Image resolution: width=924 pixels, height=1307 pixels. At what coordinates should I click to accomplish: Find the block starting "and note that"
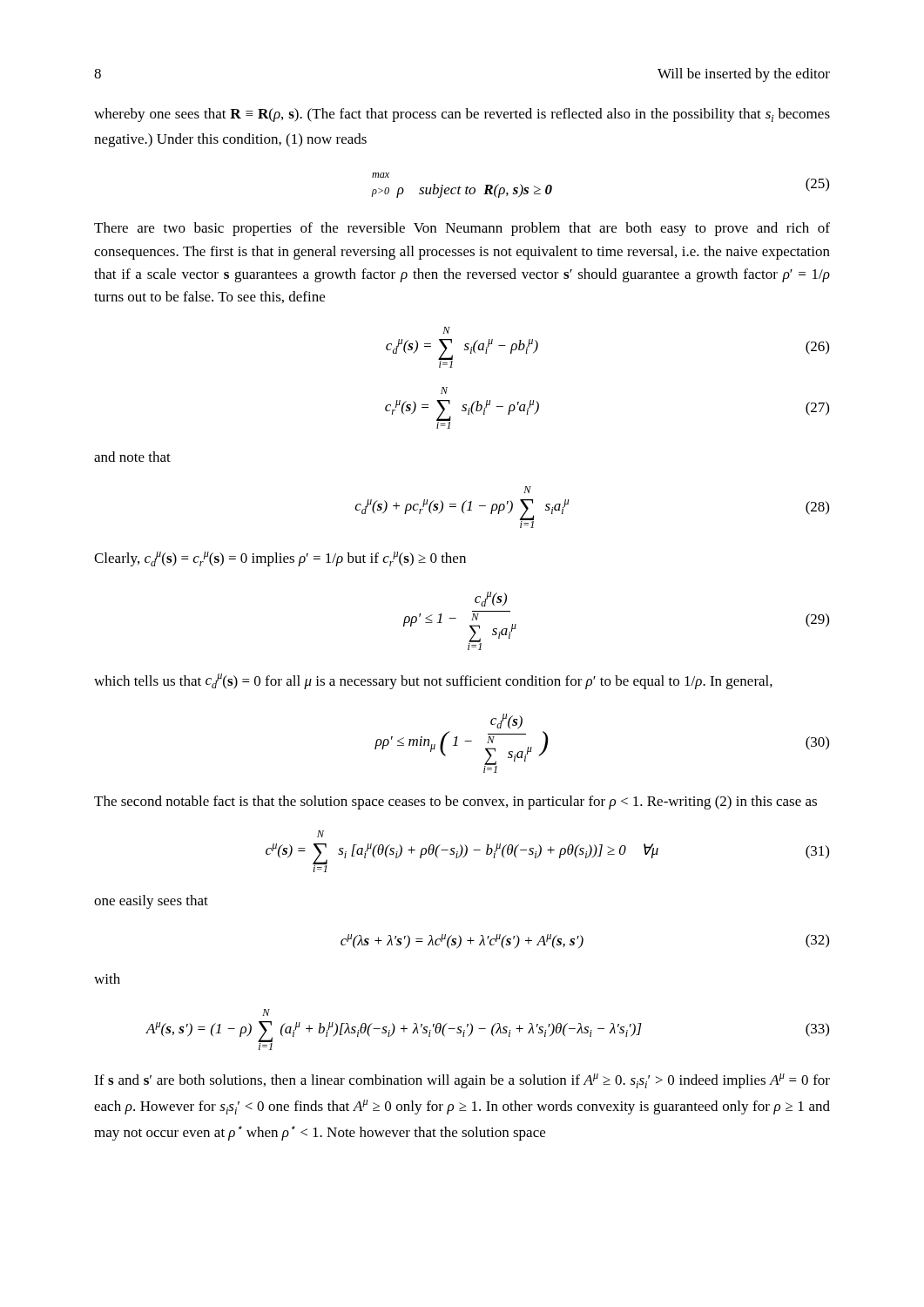tap(132, 457)
